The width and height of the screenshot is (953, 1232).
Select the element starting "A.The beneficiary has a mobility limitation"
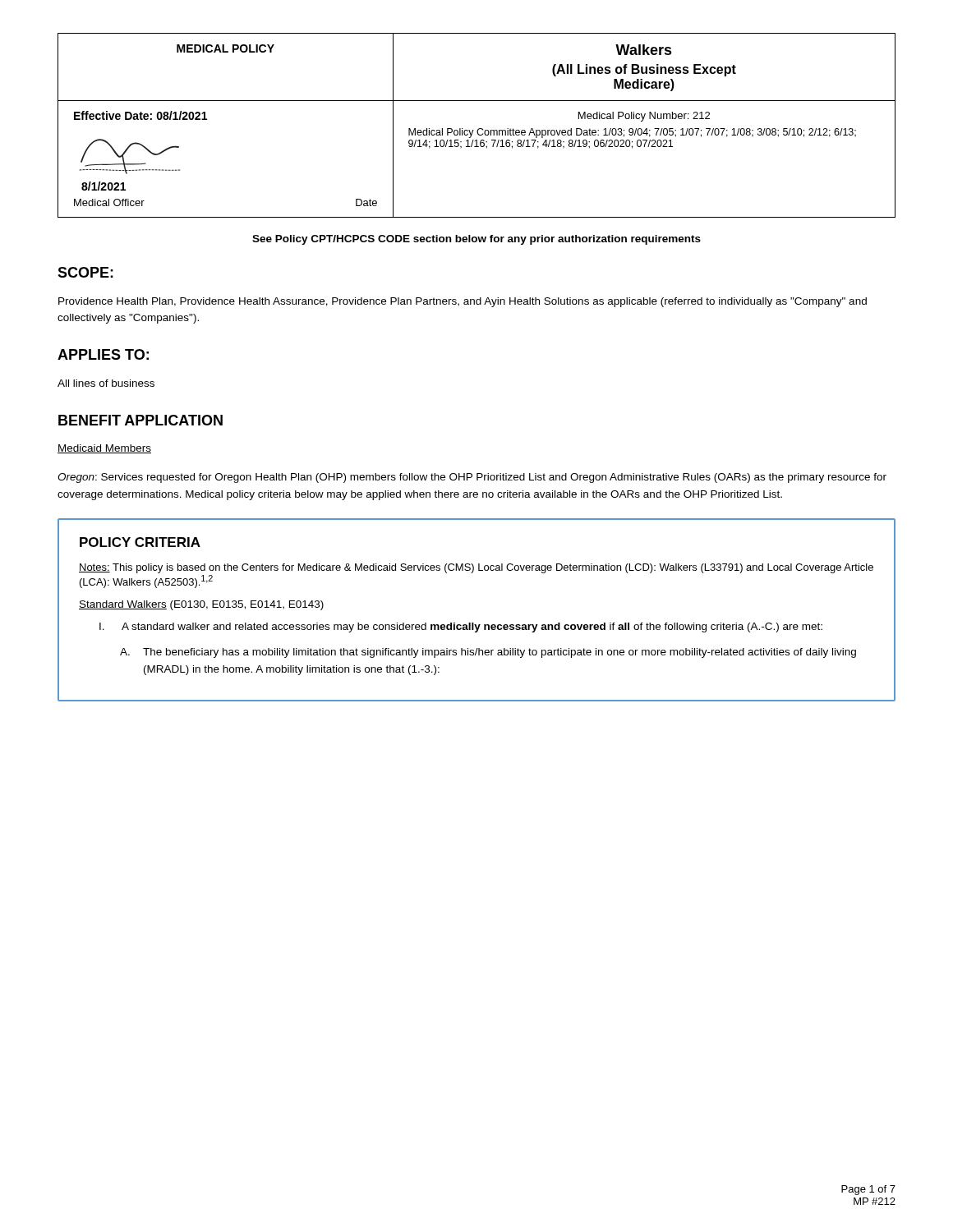[497, 661]
